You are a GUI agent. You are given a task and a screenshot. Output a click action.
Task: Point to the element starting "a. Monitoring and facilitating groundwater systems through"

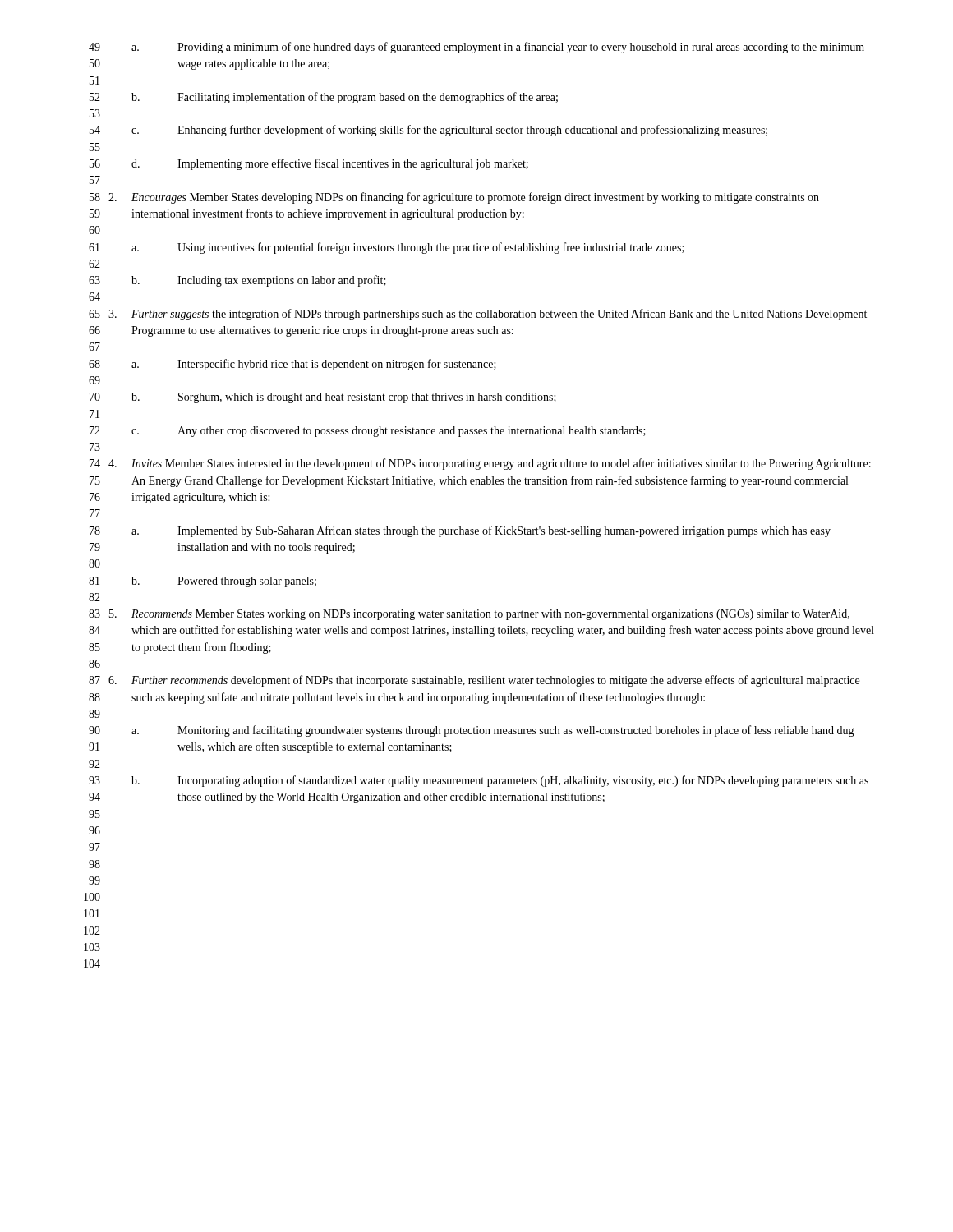click(494, 740)
